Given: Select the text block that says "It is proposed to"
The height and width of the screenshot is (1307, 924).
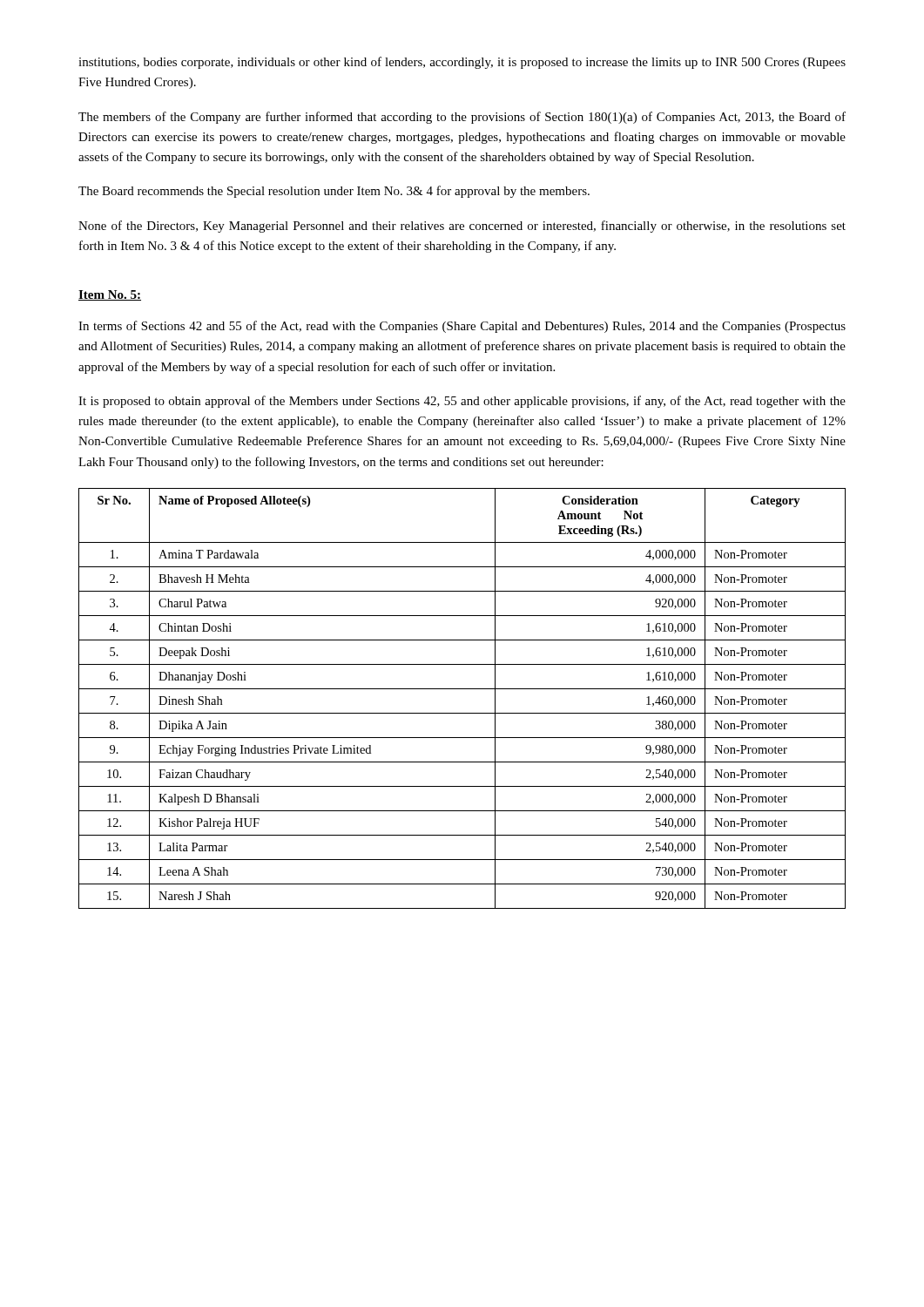Looking at the screenshot, I should click(x=462, y=431).
